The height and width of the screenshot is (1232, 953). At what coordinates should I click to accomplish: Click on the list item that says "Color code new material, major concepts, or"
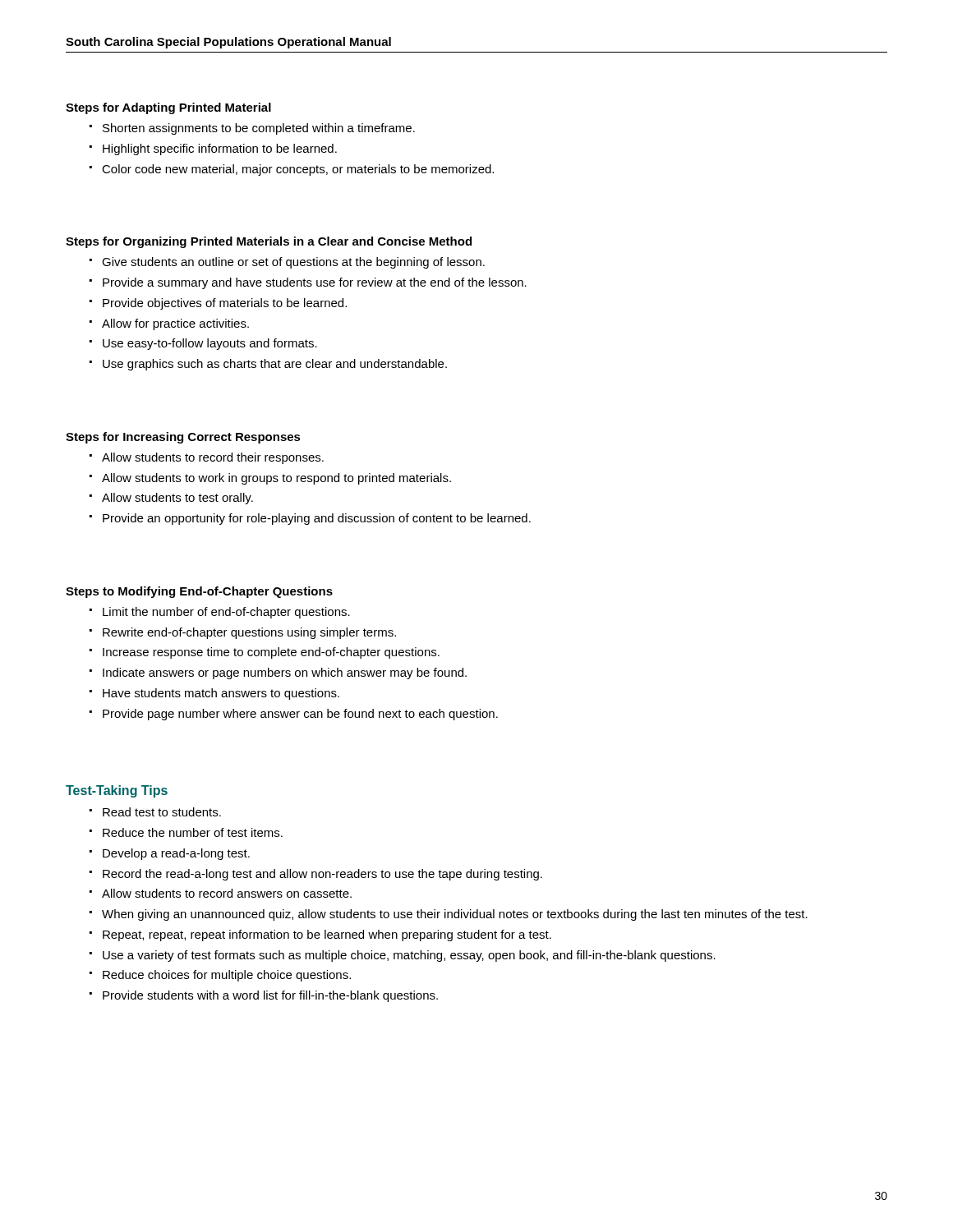click(298, 168)
